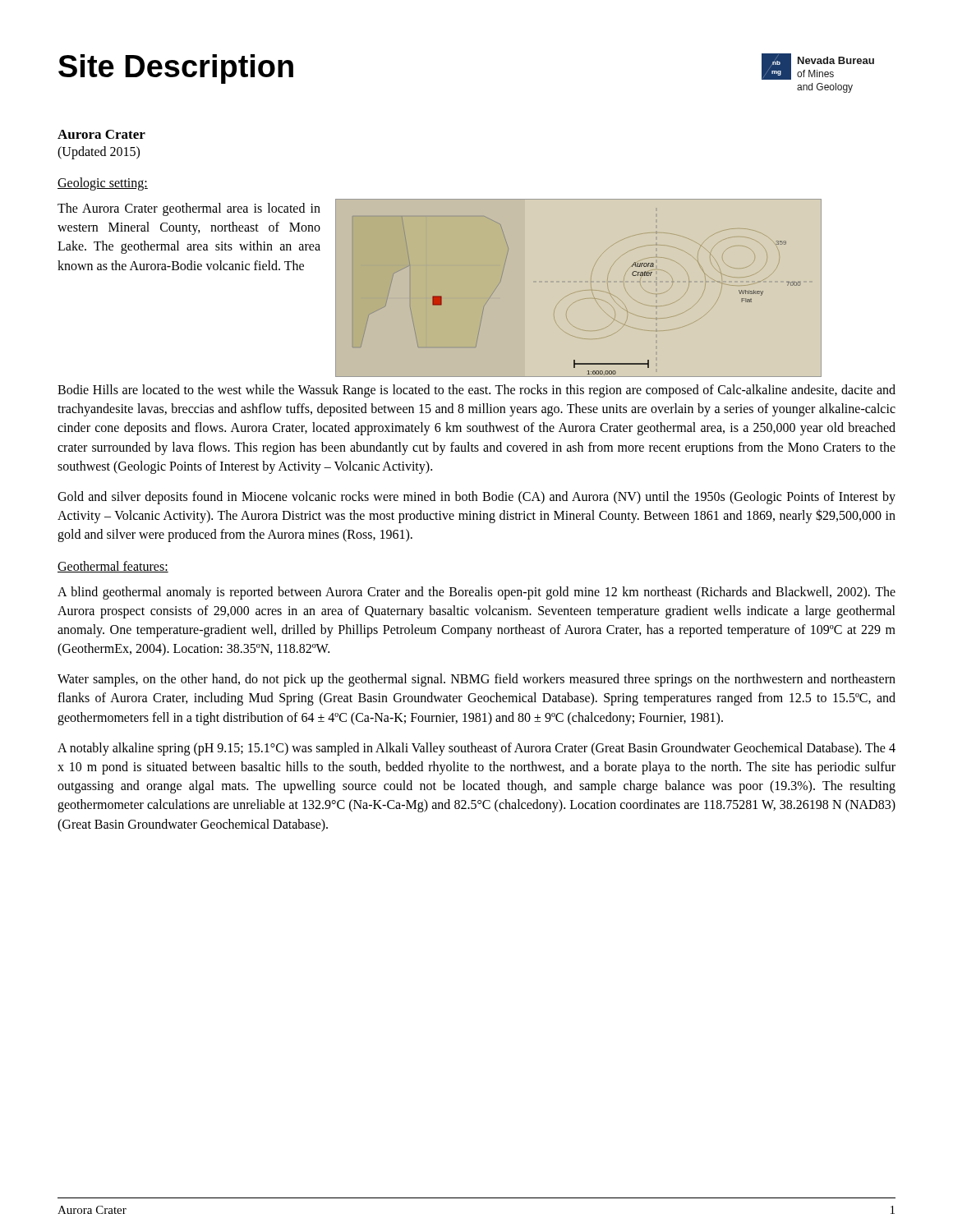953x1232 pixels.
Task: Click on the region starting "Gold and silver deposits found in"
Action: click(476, 515)
